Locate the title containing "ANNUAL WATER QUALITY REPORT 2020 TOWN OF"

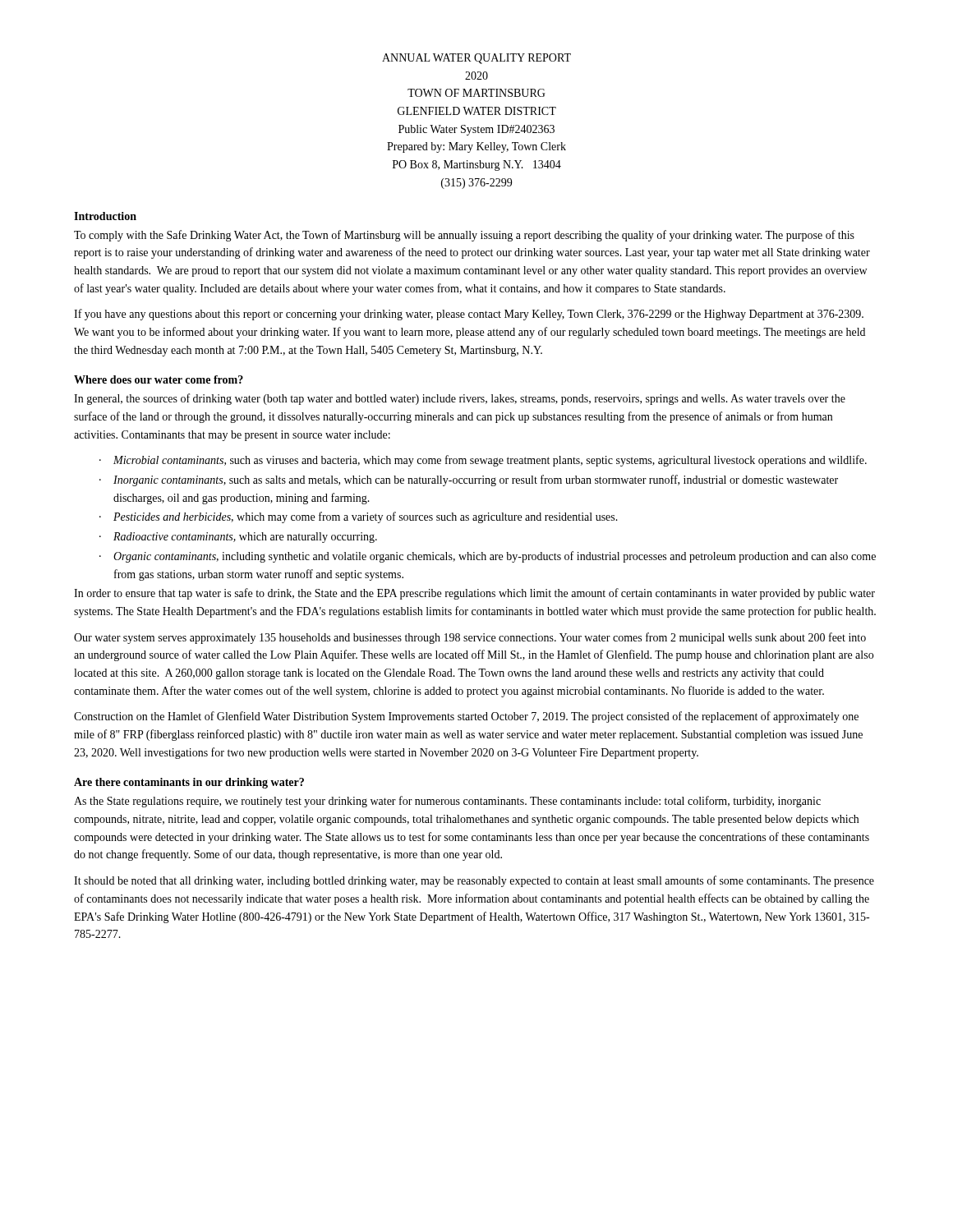click(x=476, y=120)
